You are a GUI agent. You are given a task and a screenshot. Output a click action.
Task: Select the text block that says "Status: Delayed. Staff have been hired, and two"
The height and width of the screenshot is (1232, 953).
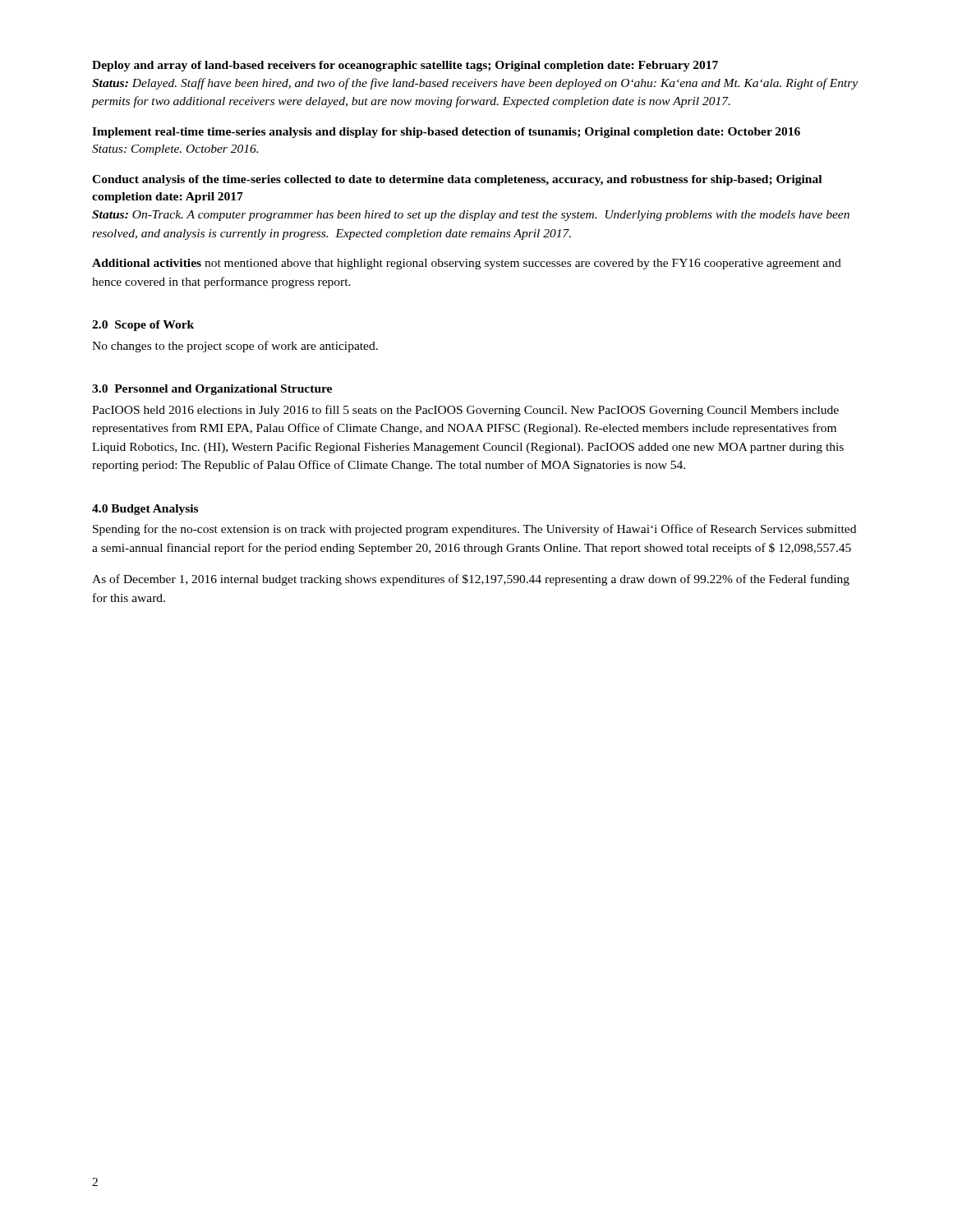[475, 91]
